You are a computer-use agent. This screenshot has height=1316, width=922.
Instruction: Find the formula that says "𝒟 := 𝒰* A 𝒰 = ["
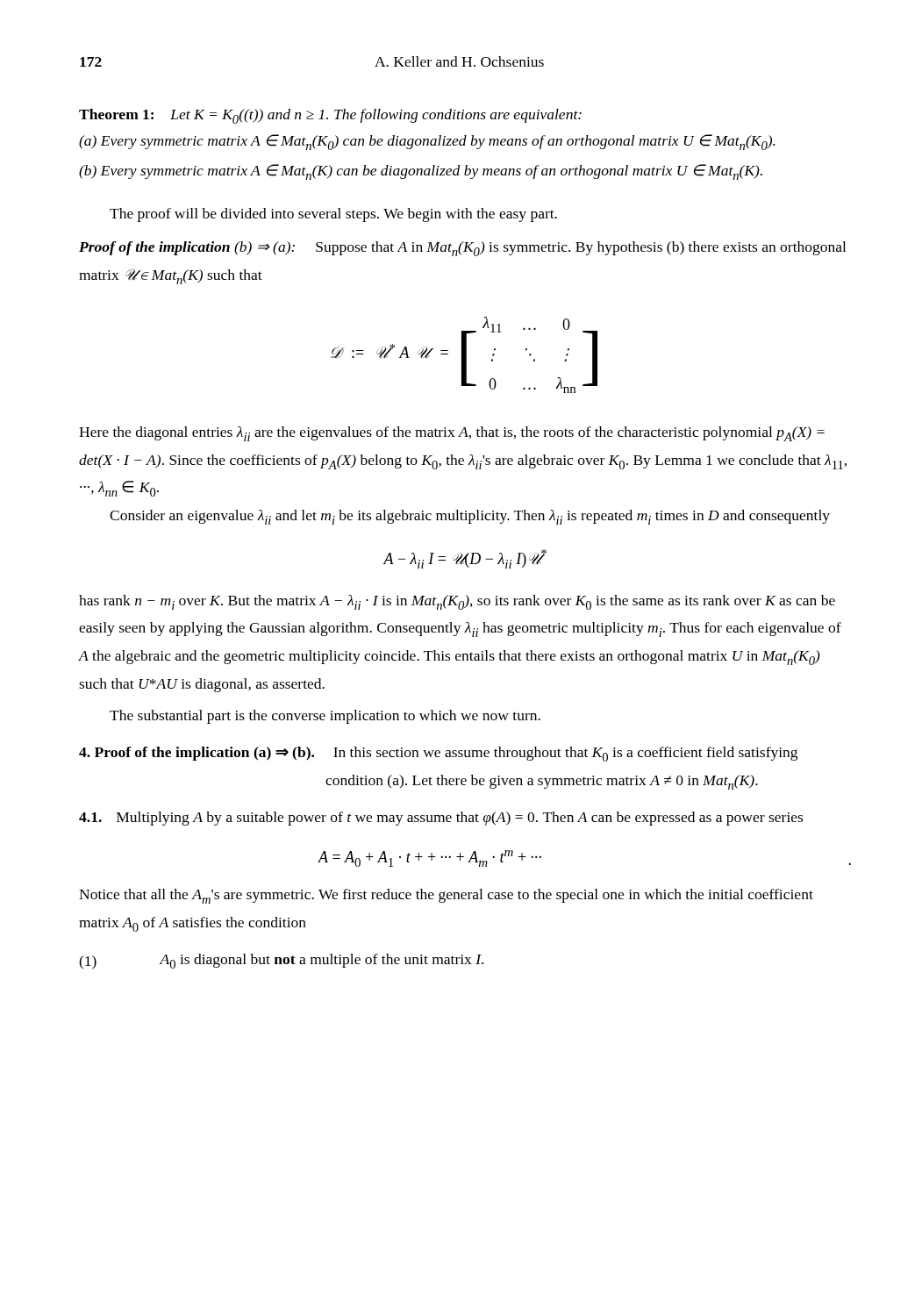(465, 355)
